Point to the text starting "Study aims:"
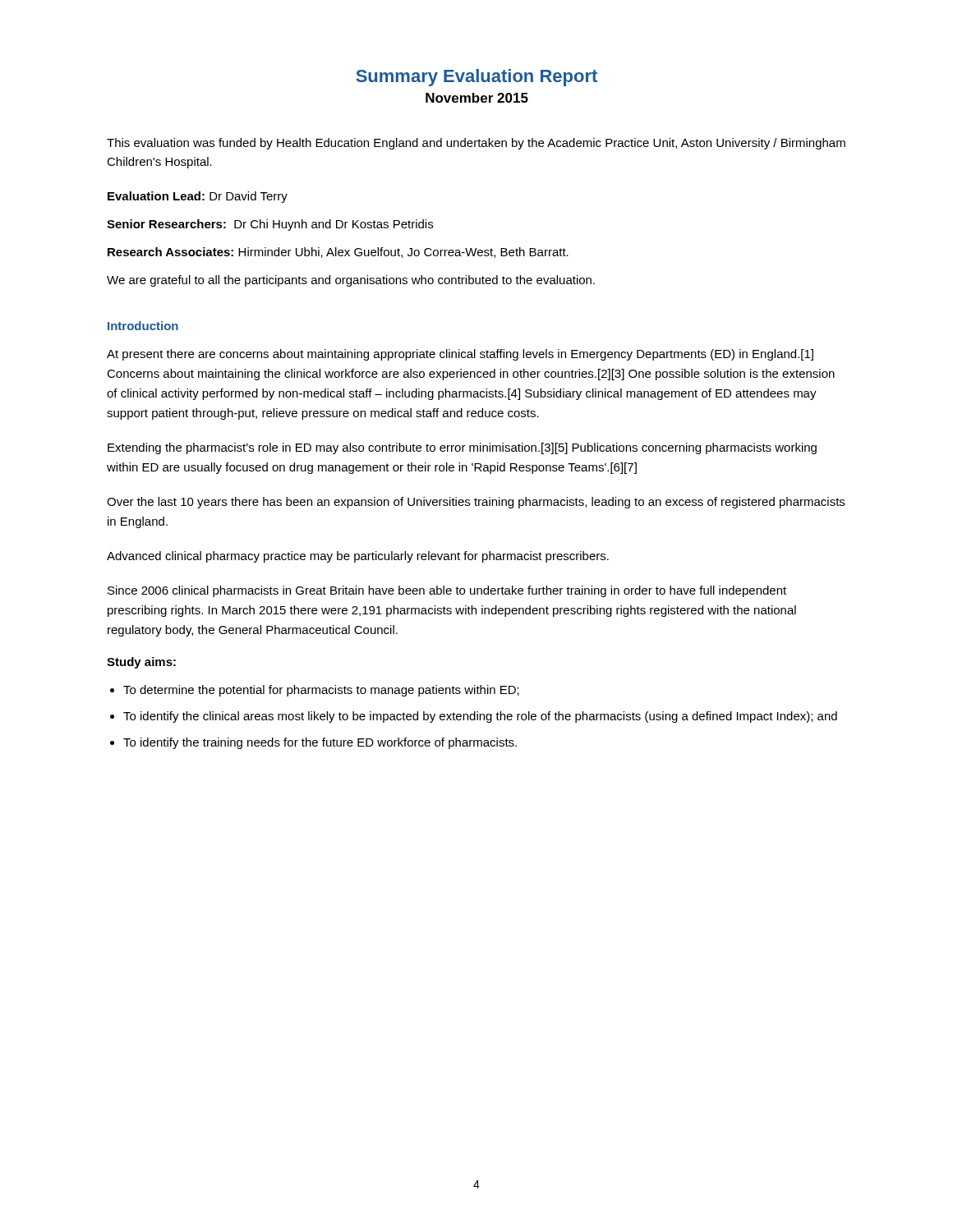The width and height of the screenshot is (953, 1232). (142, 661)
